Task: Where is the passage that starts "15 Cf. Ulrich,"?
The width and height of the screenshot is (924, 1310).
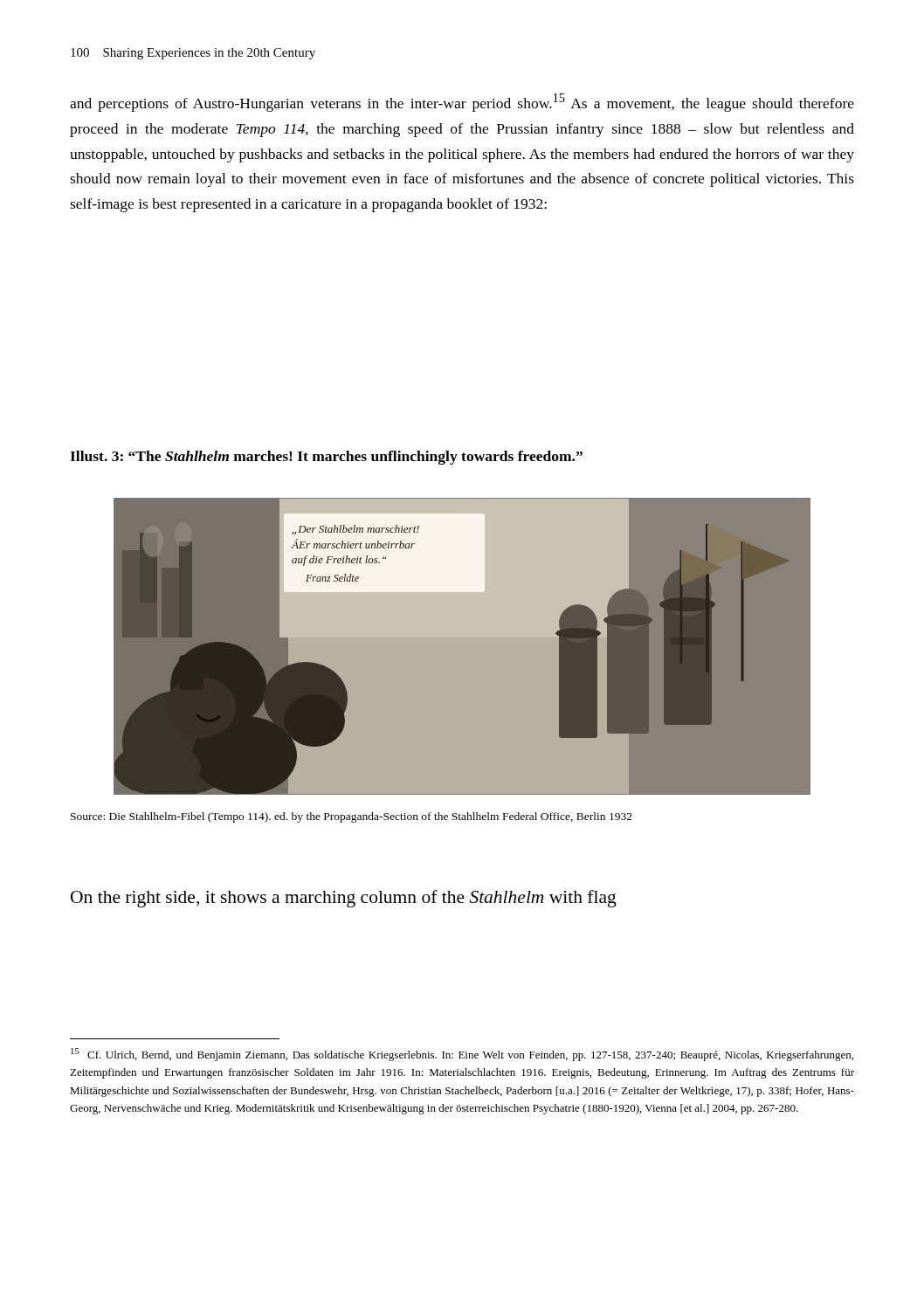Action: (x=462, y=1080)
